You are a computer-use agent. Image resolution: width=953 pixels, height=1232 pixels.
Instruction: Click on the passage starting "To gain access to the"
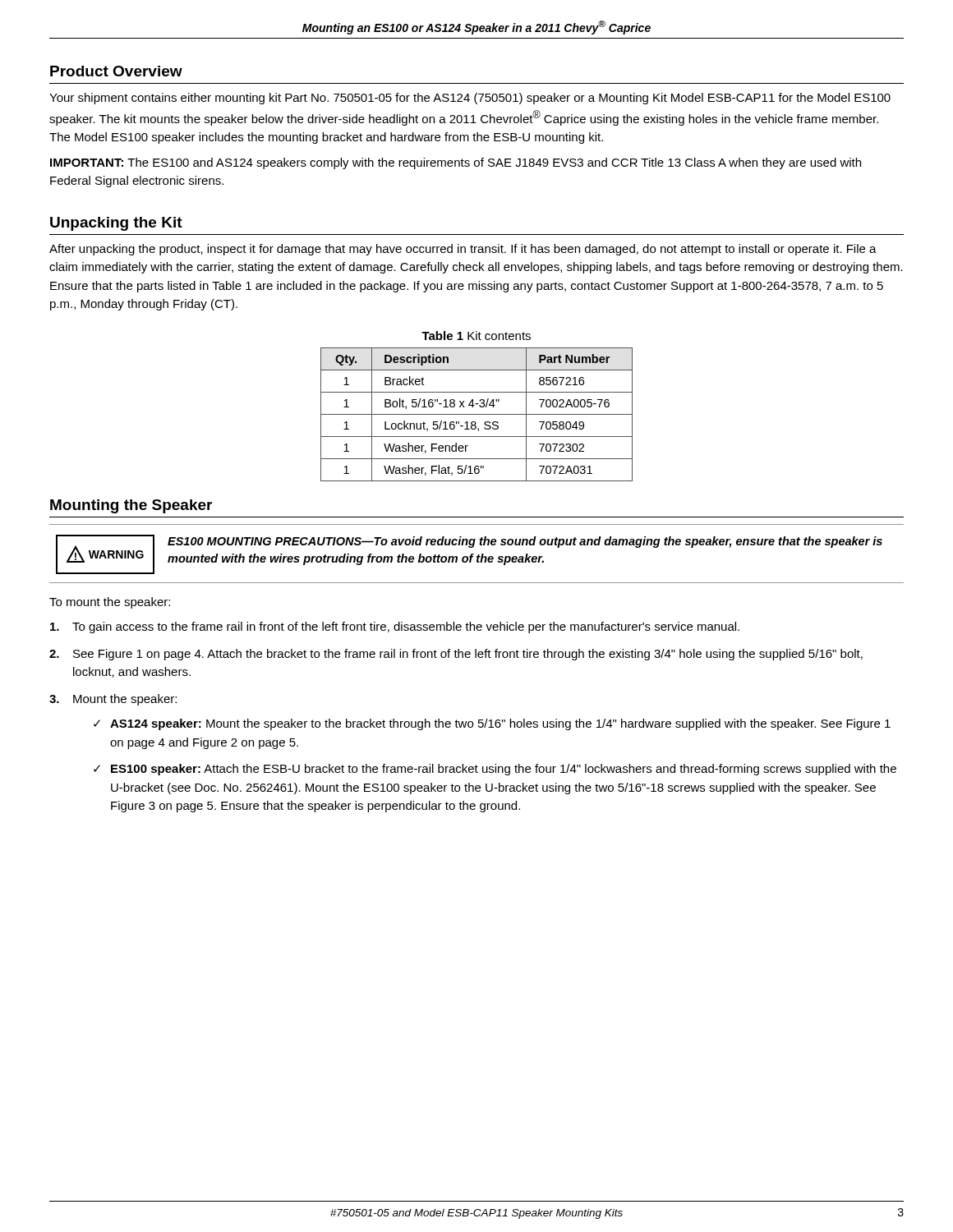476,627
